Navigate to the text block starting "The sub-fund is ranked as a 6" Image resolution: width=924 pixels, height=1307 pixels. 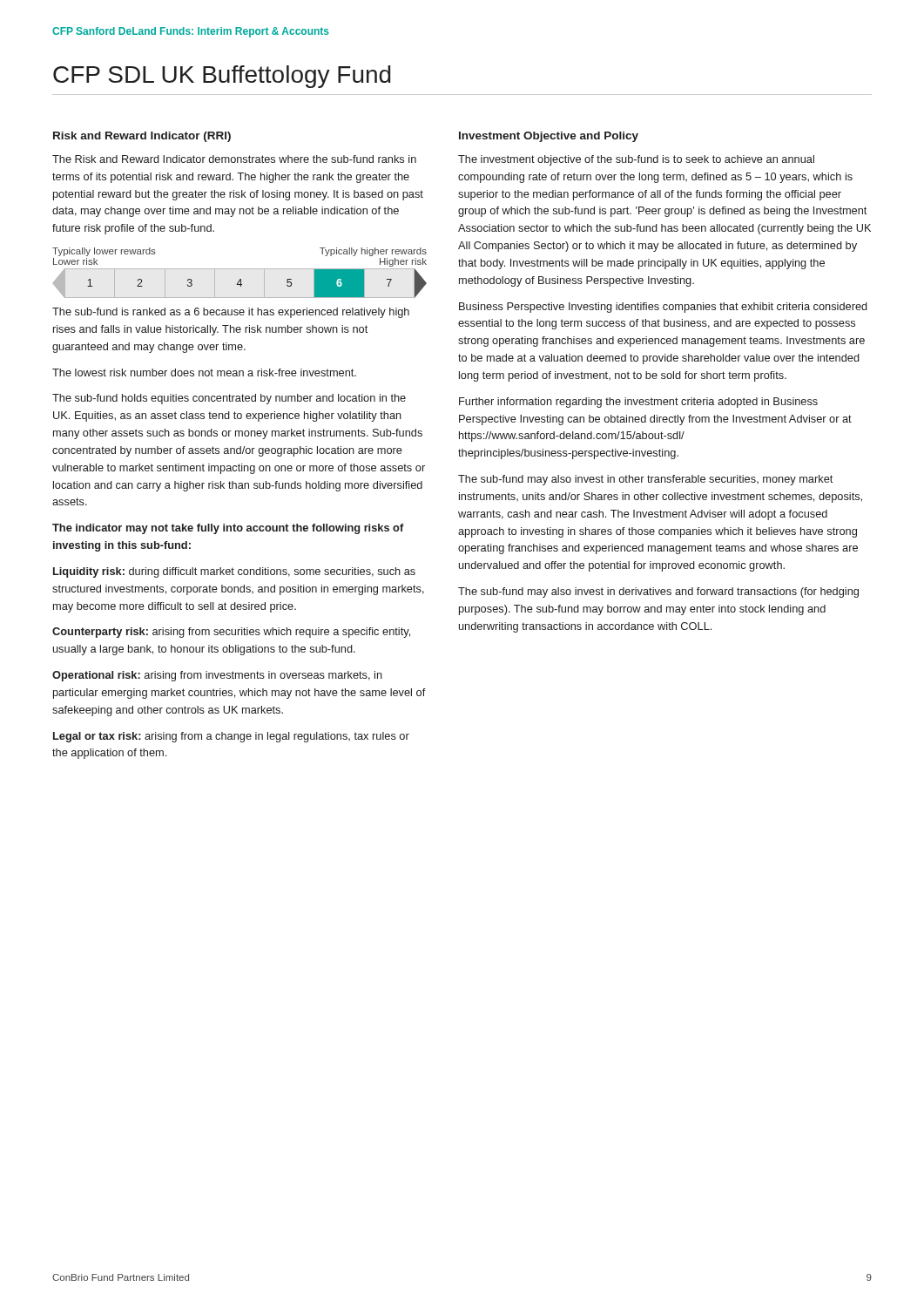[x=240, y=329]
